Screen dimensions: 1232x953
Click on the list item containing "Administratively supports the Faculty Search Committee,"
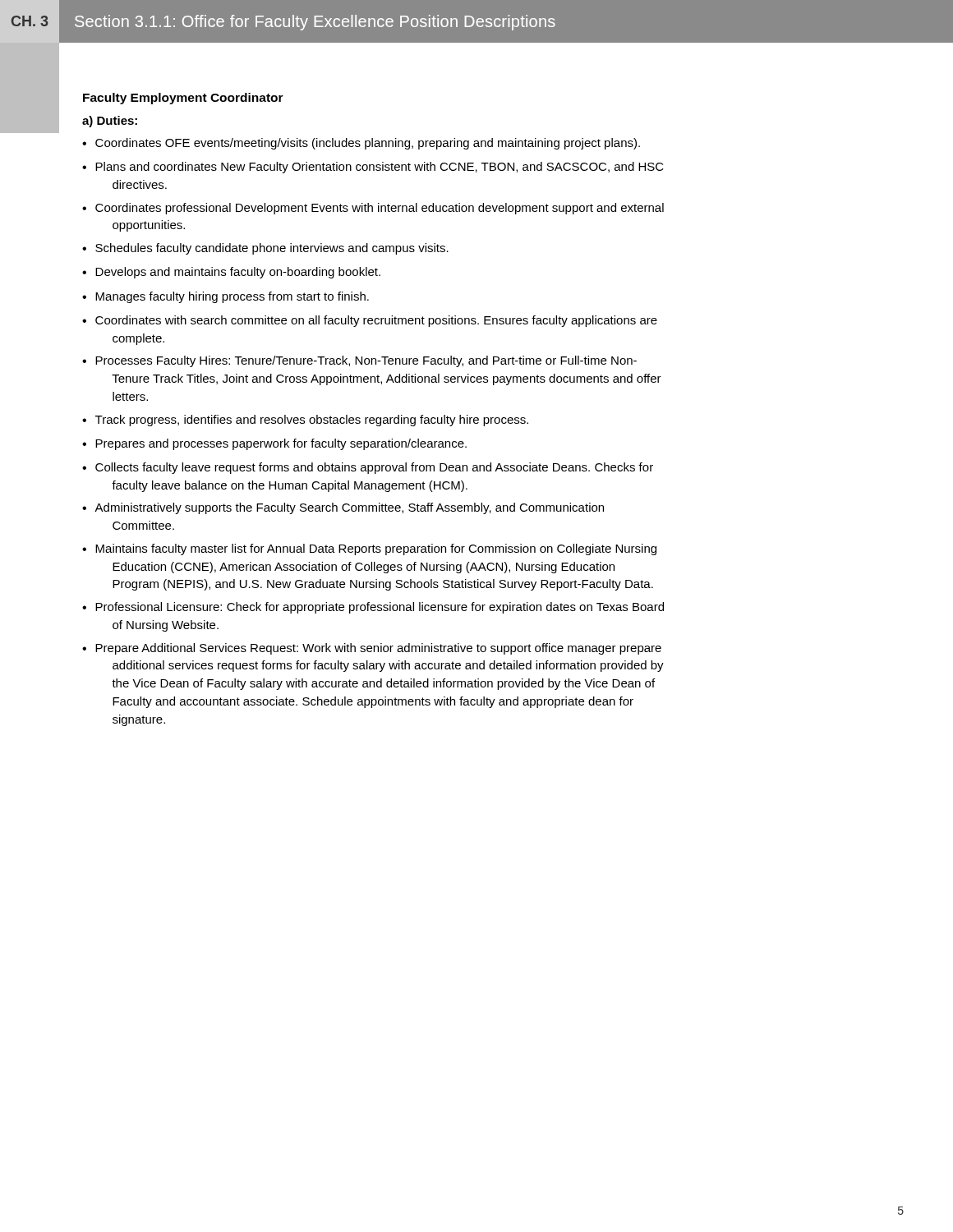click(499, 517)
